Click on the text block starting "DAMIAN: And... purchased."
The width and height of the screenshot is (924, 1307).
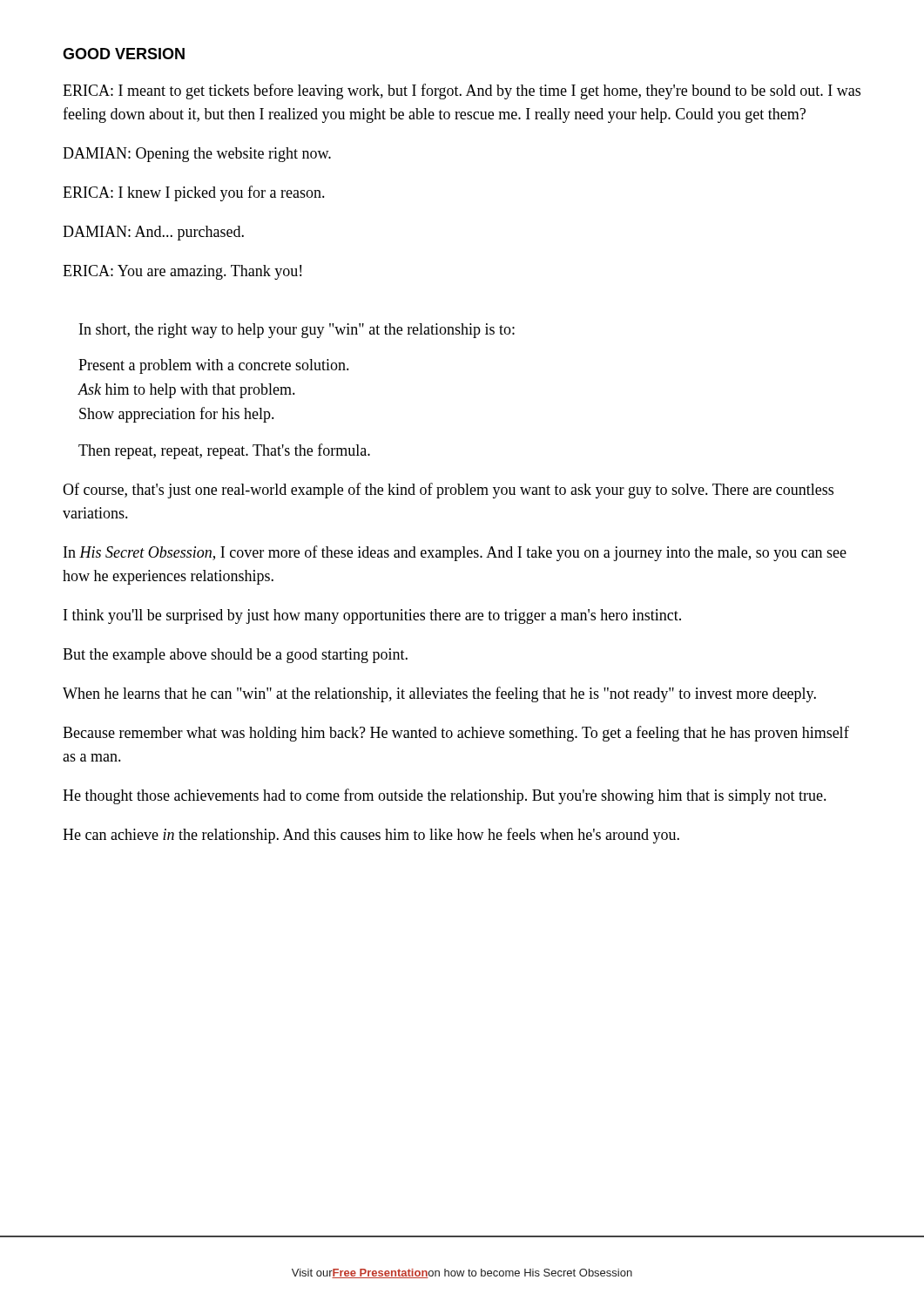[154, 232]
